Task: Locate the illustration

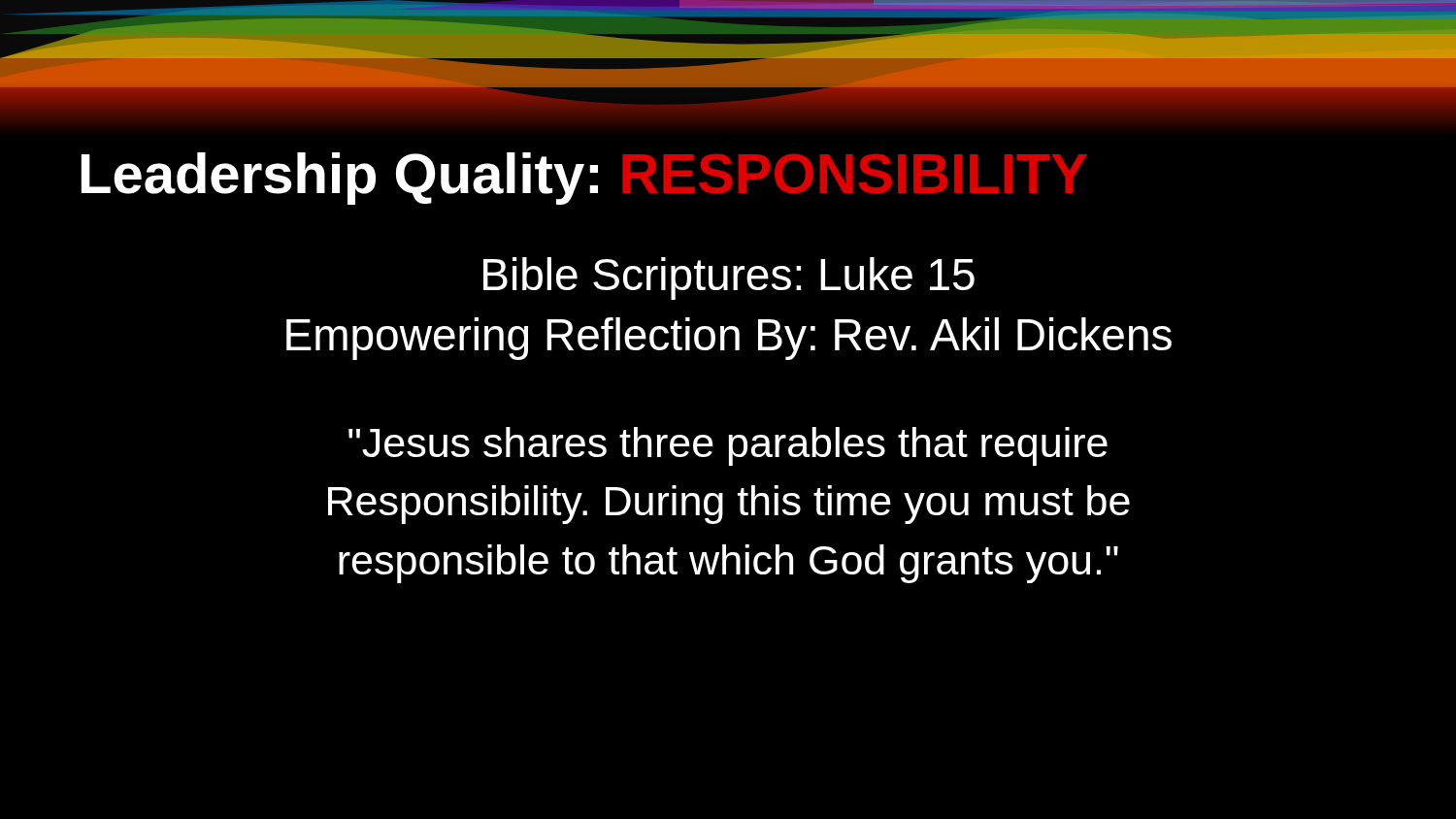Action: [x=728, y=70]
